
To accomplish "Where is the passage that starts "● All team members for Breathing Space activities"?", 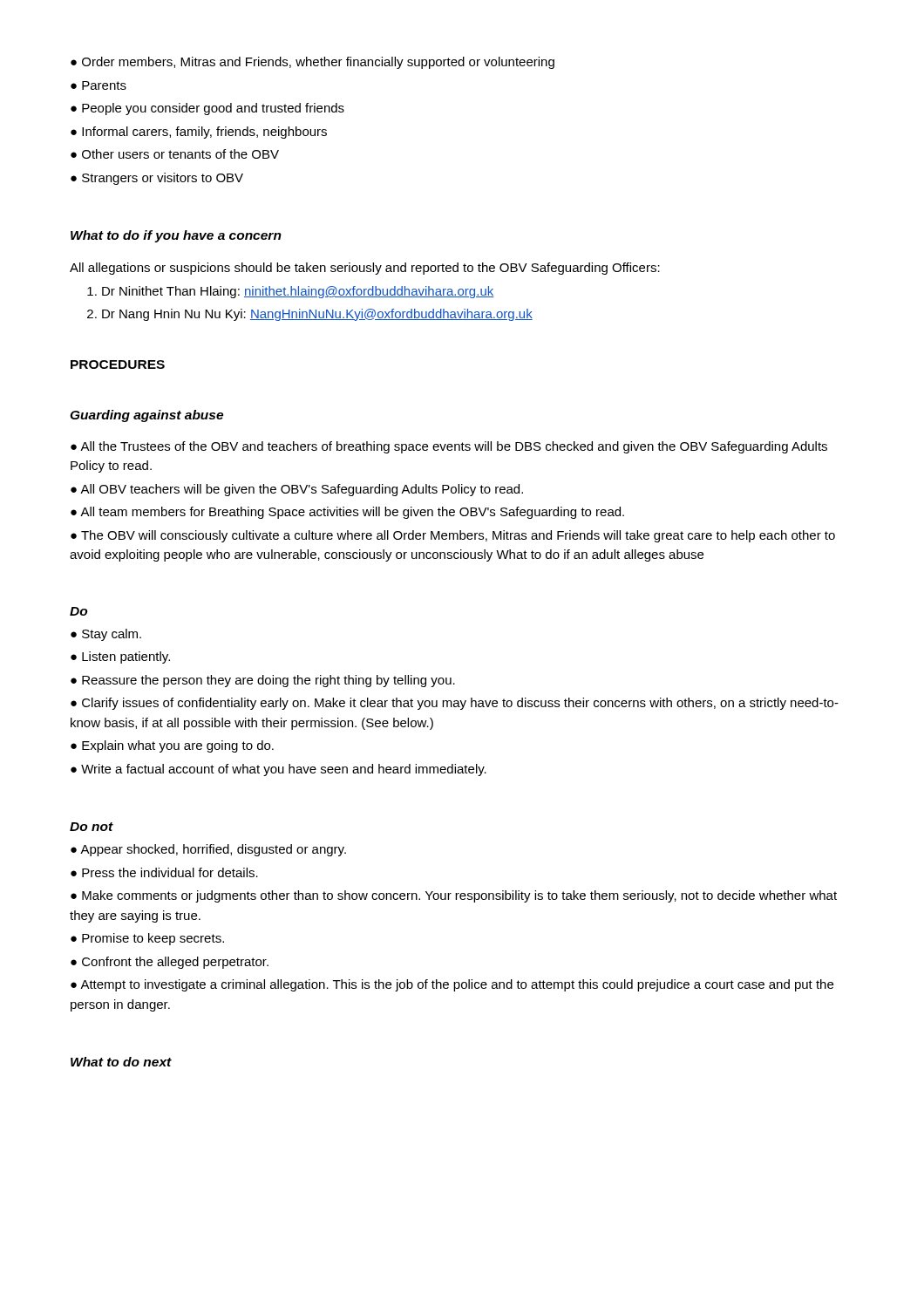I will point(348,512).
